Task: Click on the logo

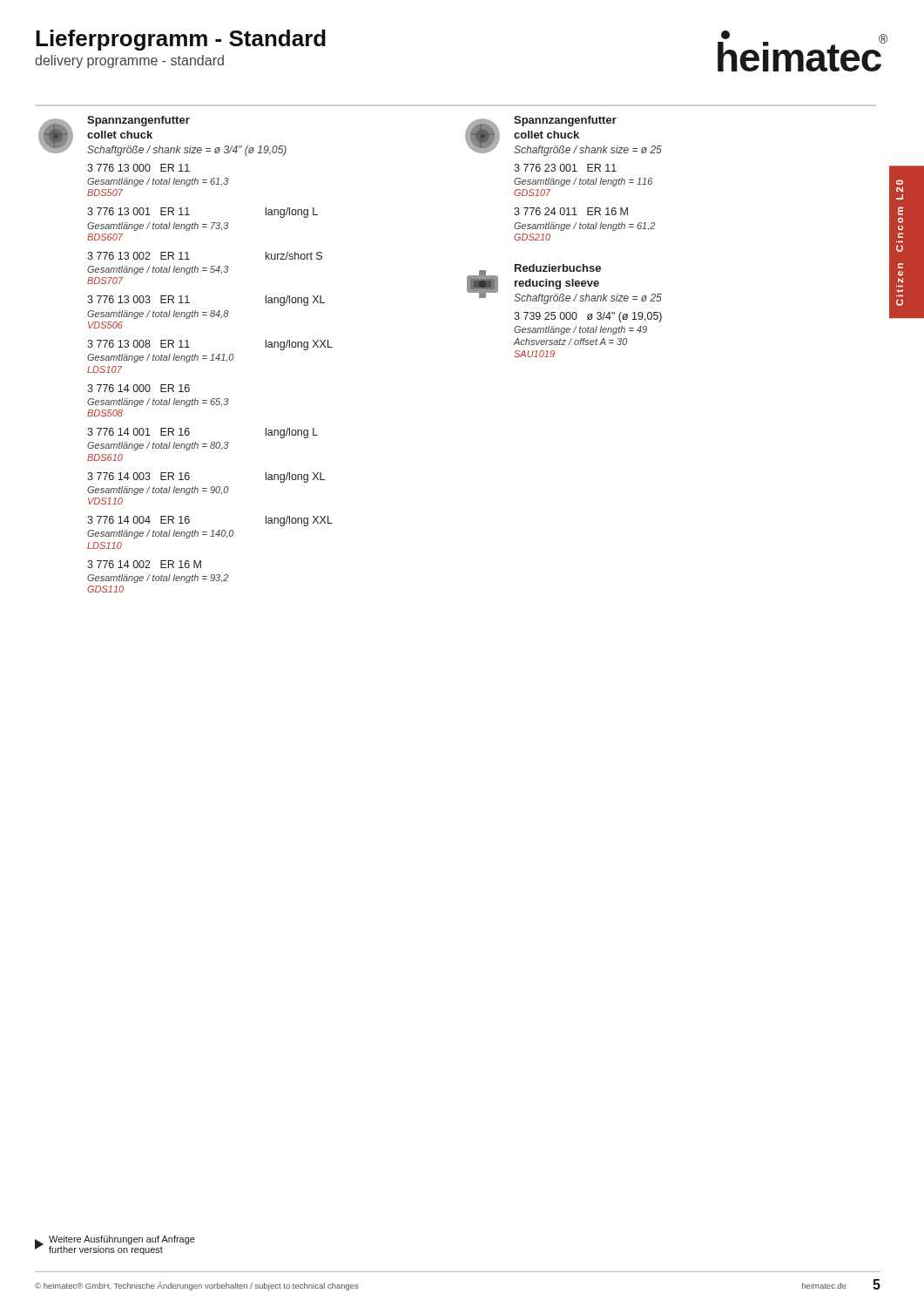Action: coord(802,56)
